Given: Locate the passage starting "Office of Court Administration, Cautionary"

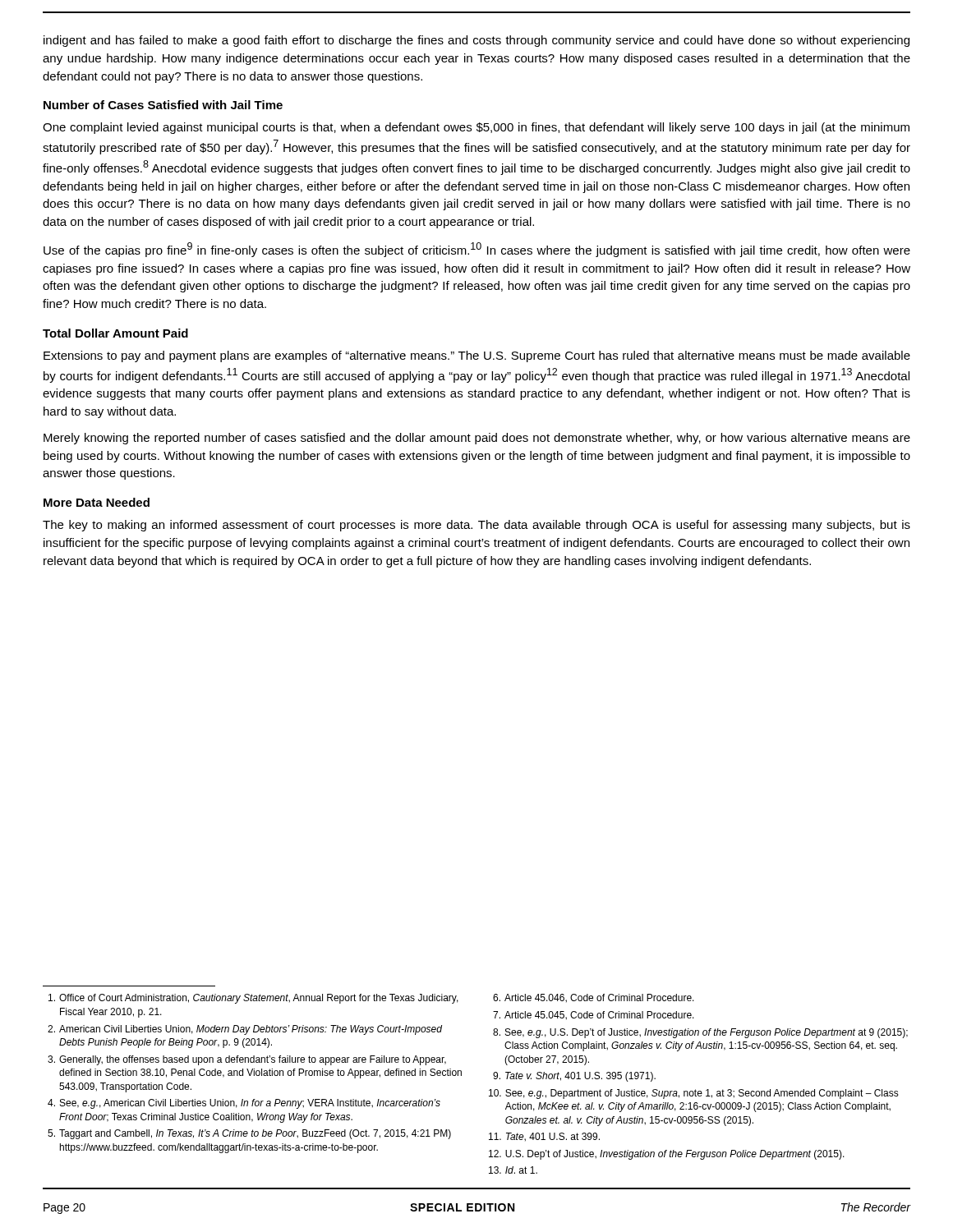Looking at the screenshot, I should [x=254, y=1005].
